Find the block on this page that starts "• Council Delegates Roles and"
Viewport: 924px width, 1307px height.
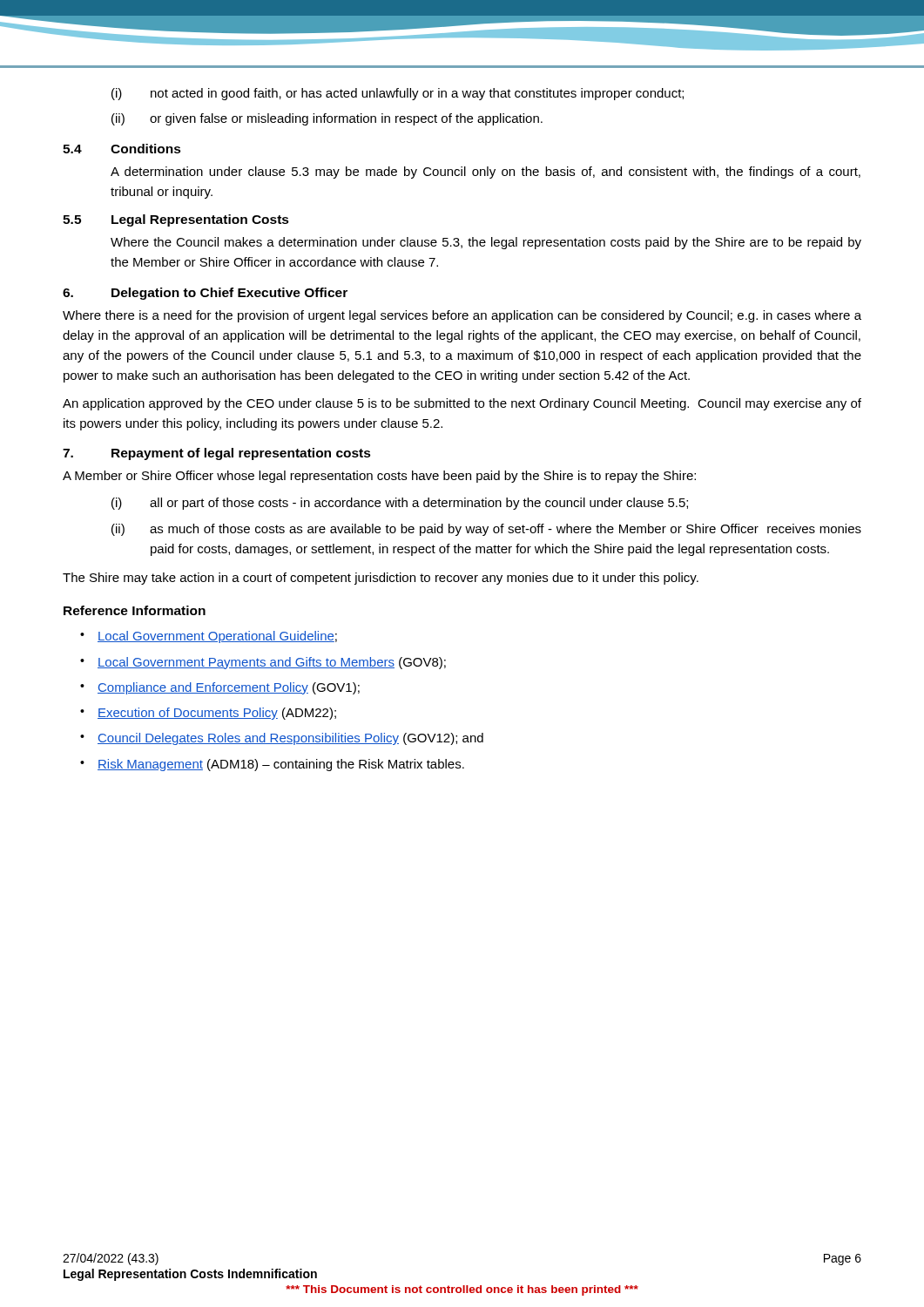471,738
